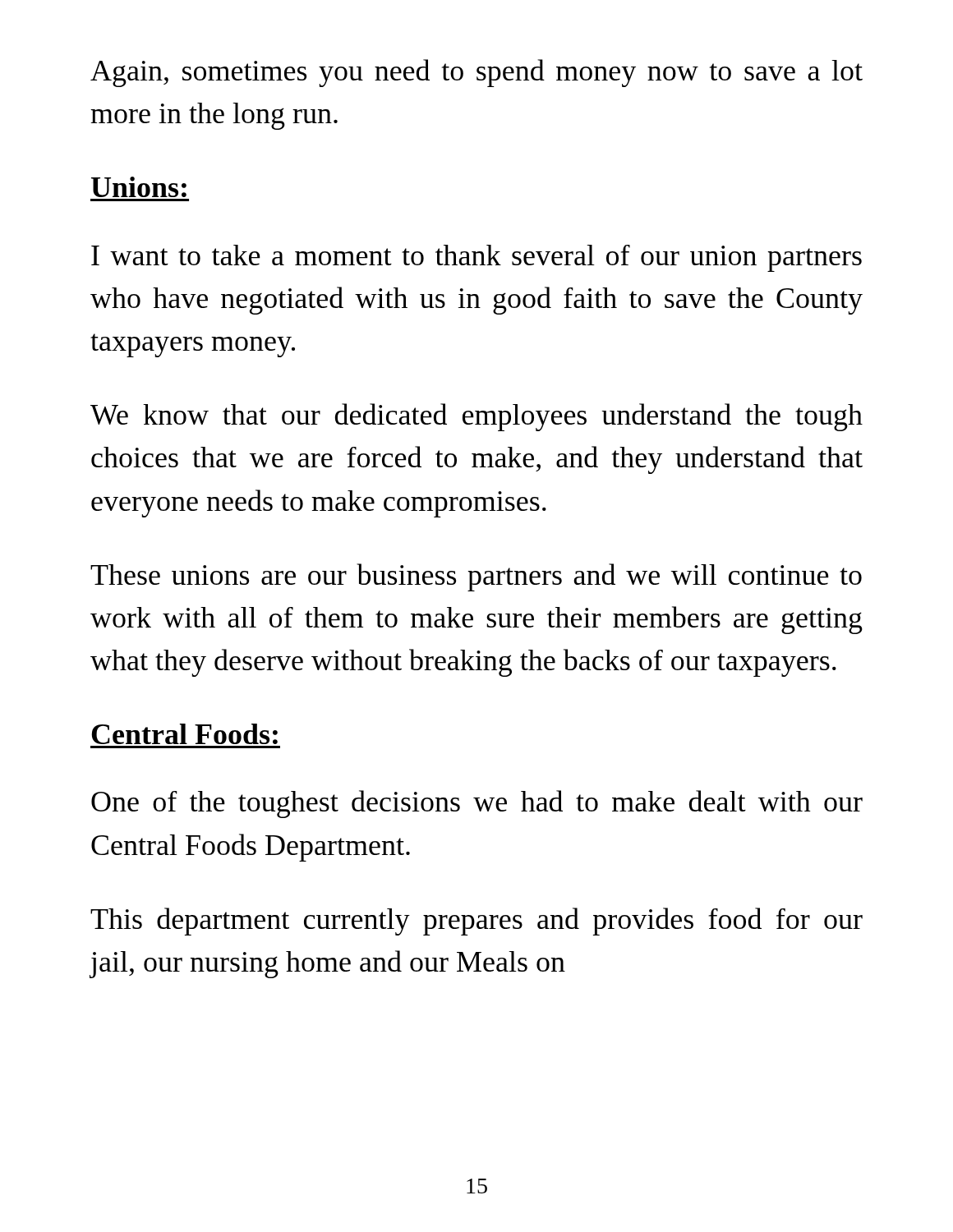
Task: Click on the passage starting "Again, sometimes you need to"
Action: pyautogui.click(x=476, y=92)
